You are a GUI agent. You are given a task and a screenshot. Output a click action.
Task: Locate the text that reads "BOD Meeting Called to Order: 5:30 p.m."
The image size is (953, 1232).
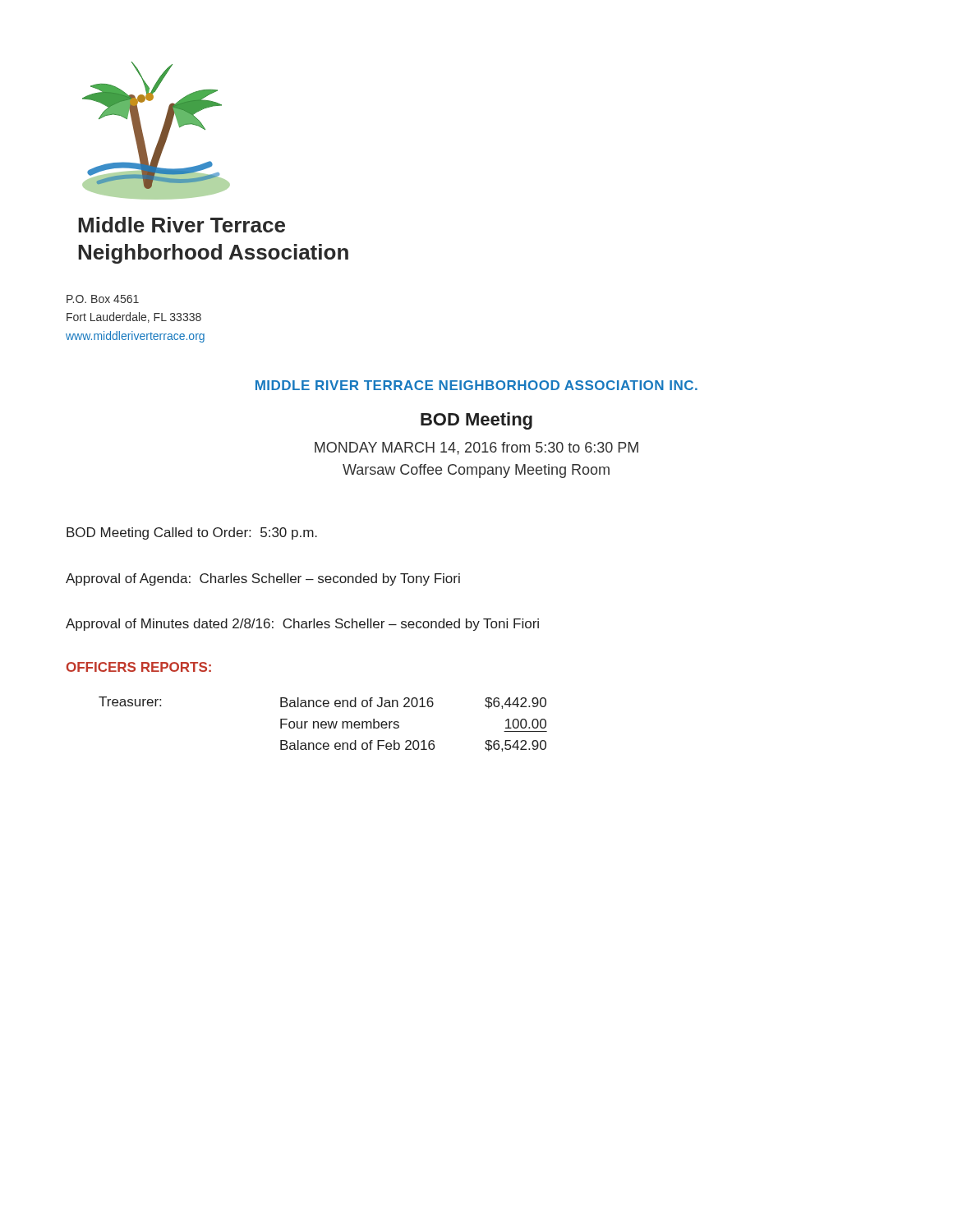(192, 533)
